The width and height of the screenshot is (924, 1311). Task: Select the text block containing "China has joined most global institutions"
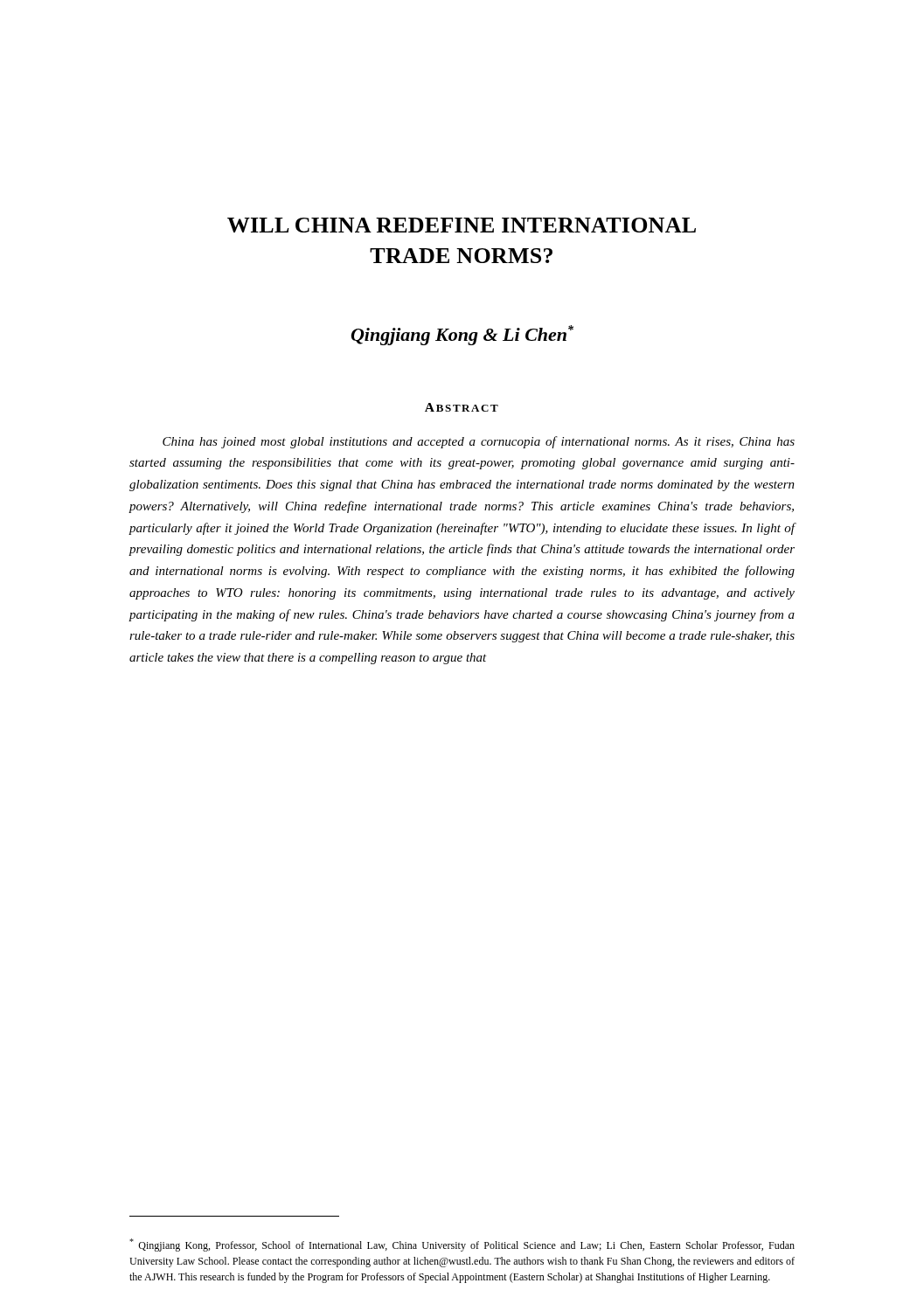click(462, 549)
